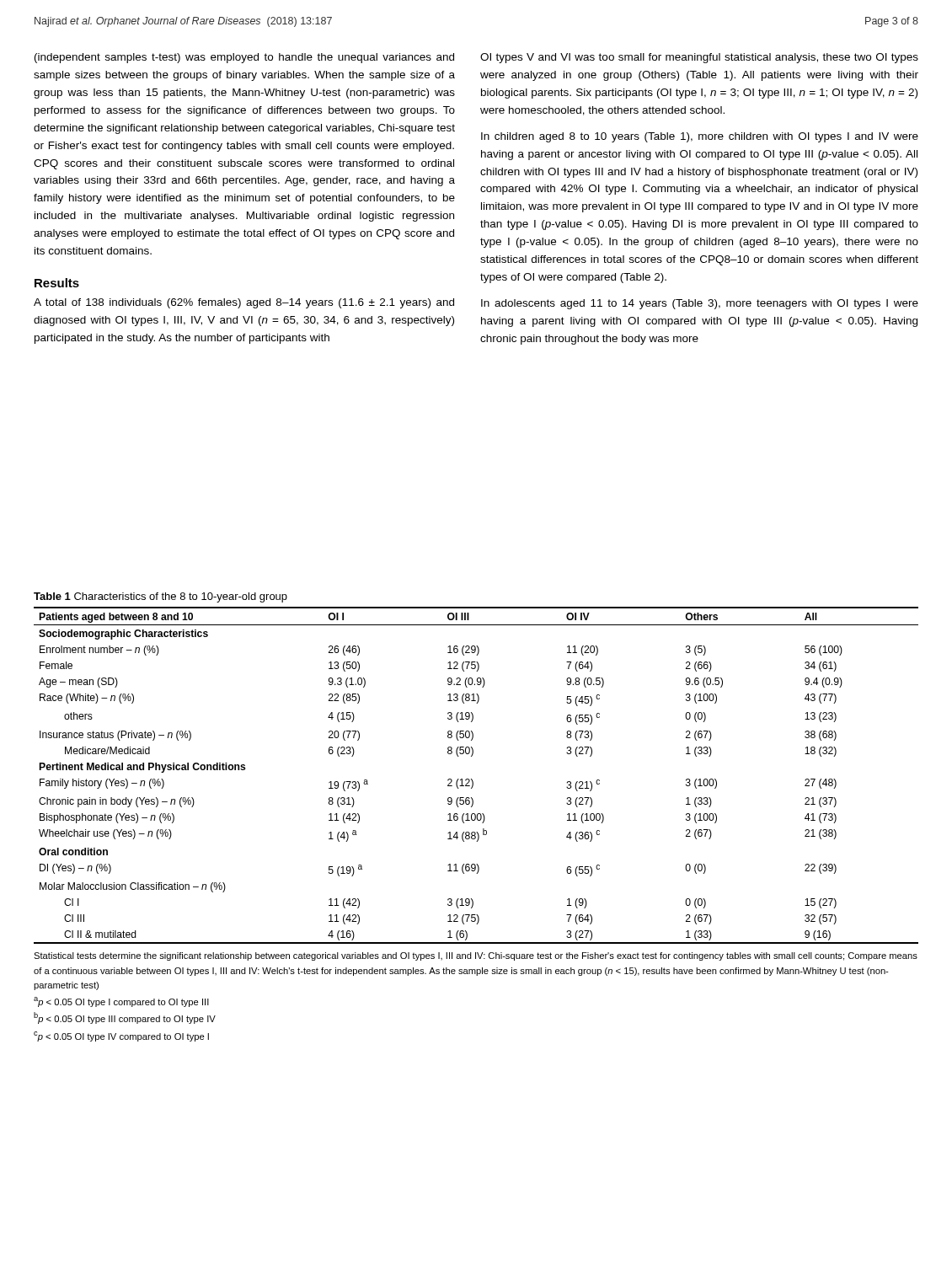Image resolution: width=952 pixels, height=1264 pixels.
Task: Click the passage that begins "OI types V"
Action: click(699, 83)
